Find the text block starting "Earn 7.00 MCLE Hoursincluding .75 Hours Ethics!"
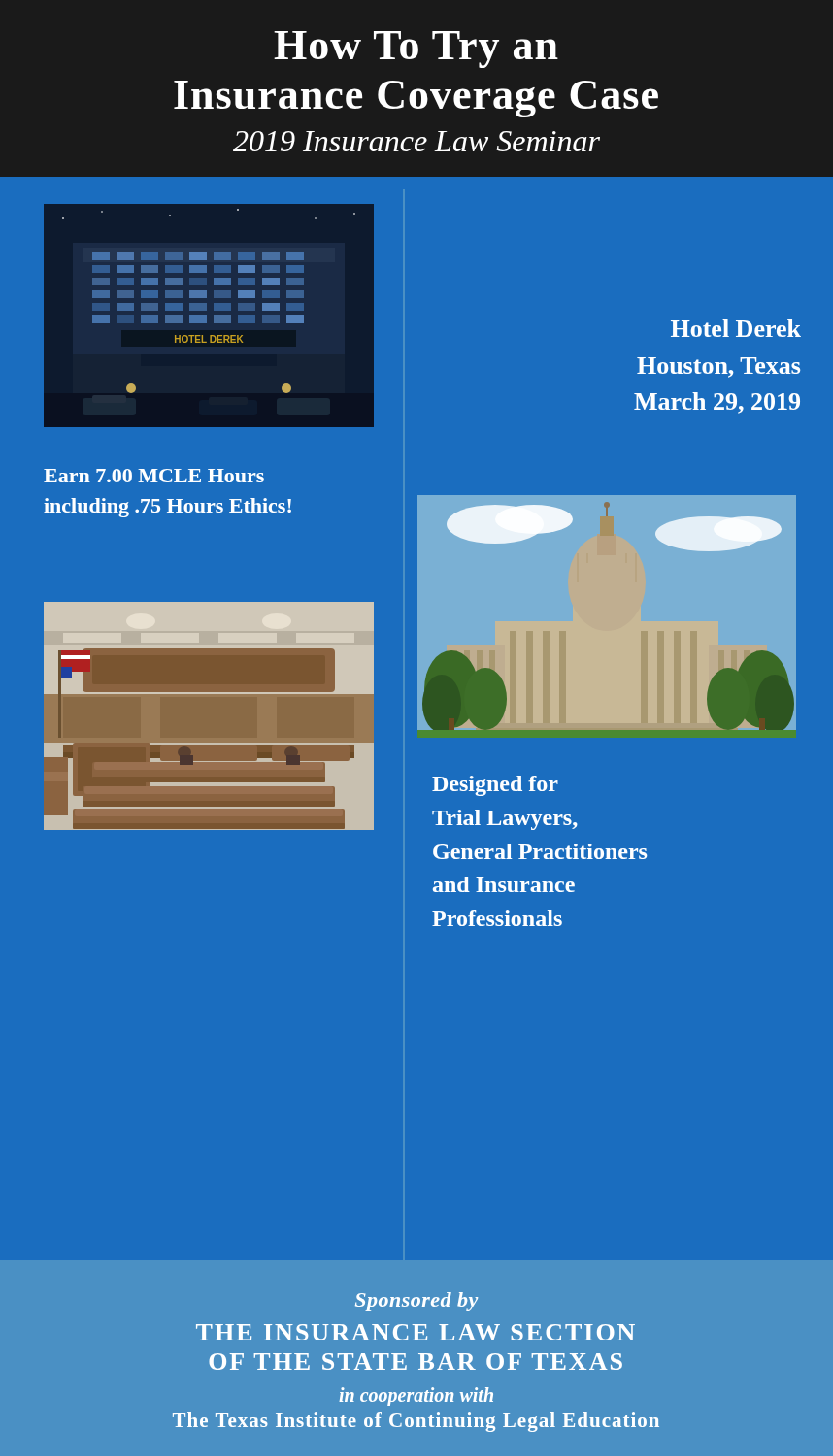 pyautogui.click(x=204, y=491)
